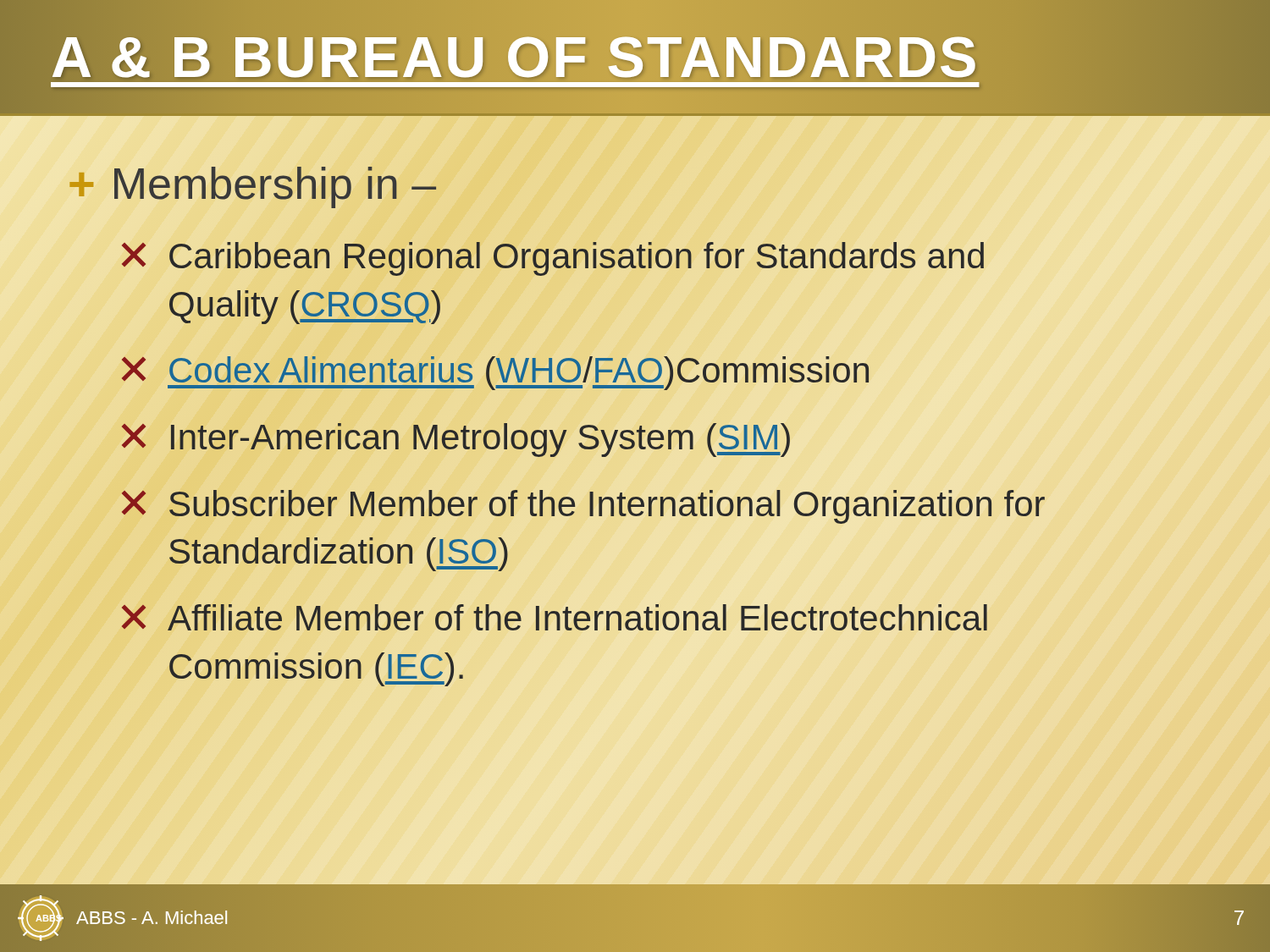Navigate to the element starting "Affiliate Member of the International ElectrotechnicalCommission (IEC)."

coord(554,643)
